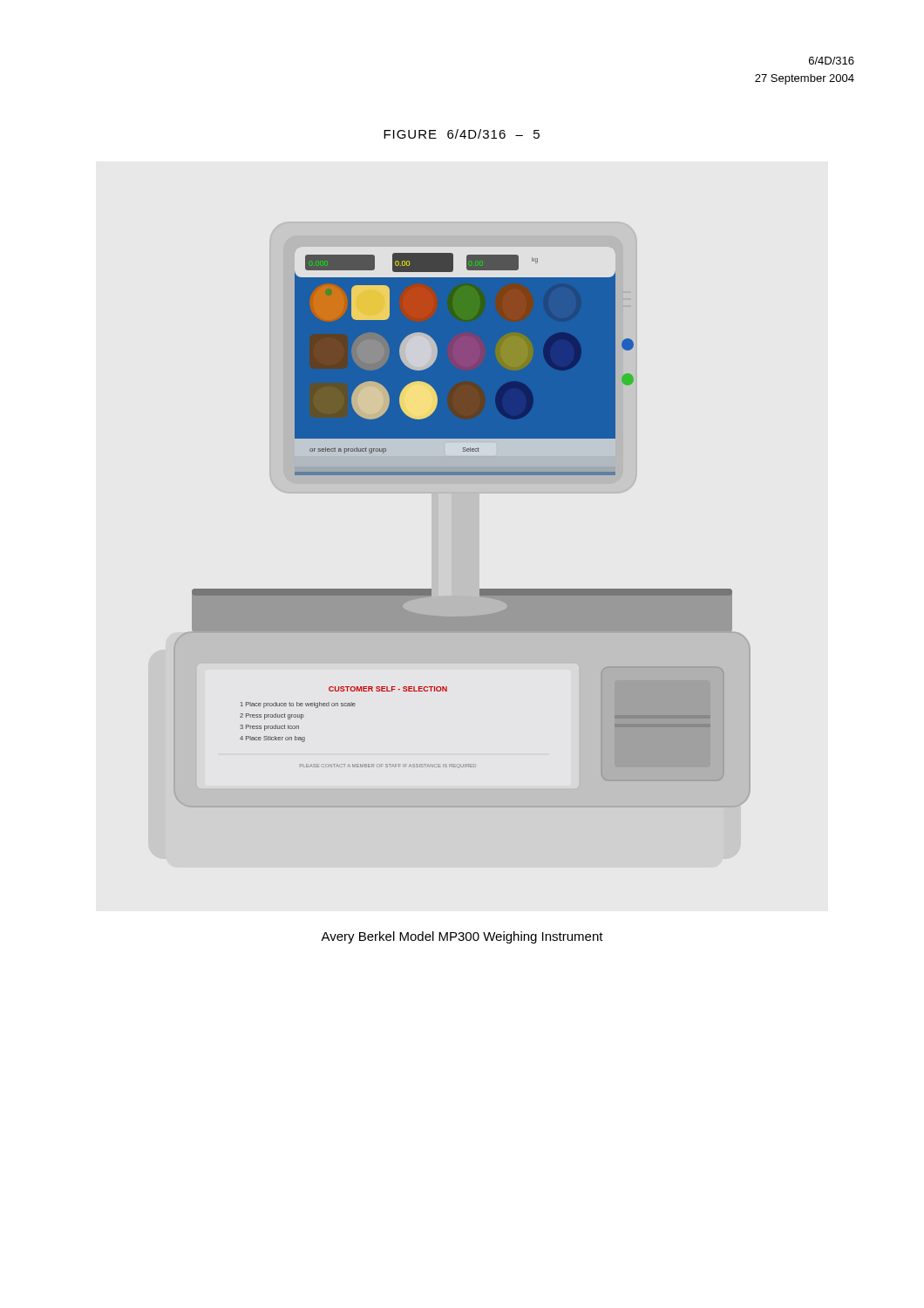Click on the block starting "FIGURE 6/4D/316 – 5"

462,134
